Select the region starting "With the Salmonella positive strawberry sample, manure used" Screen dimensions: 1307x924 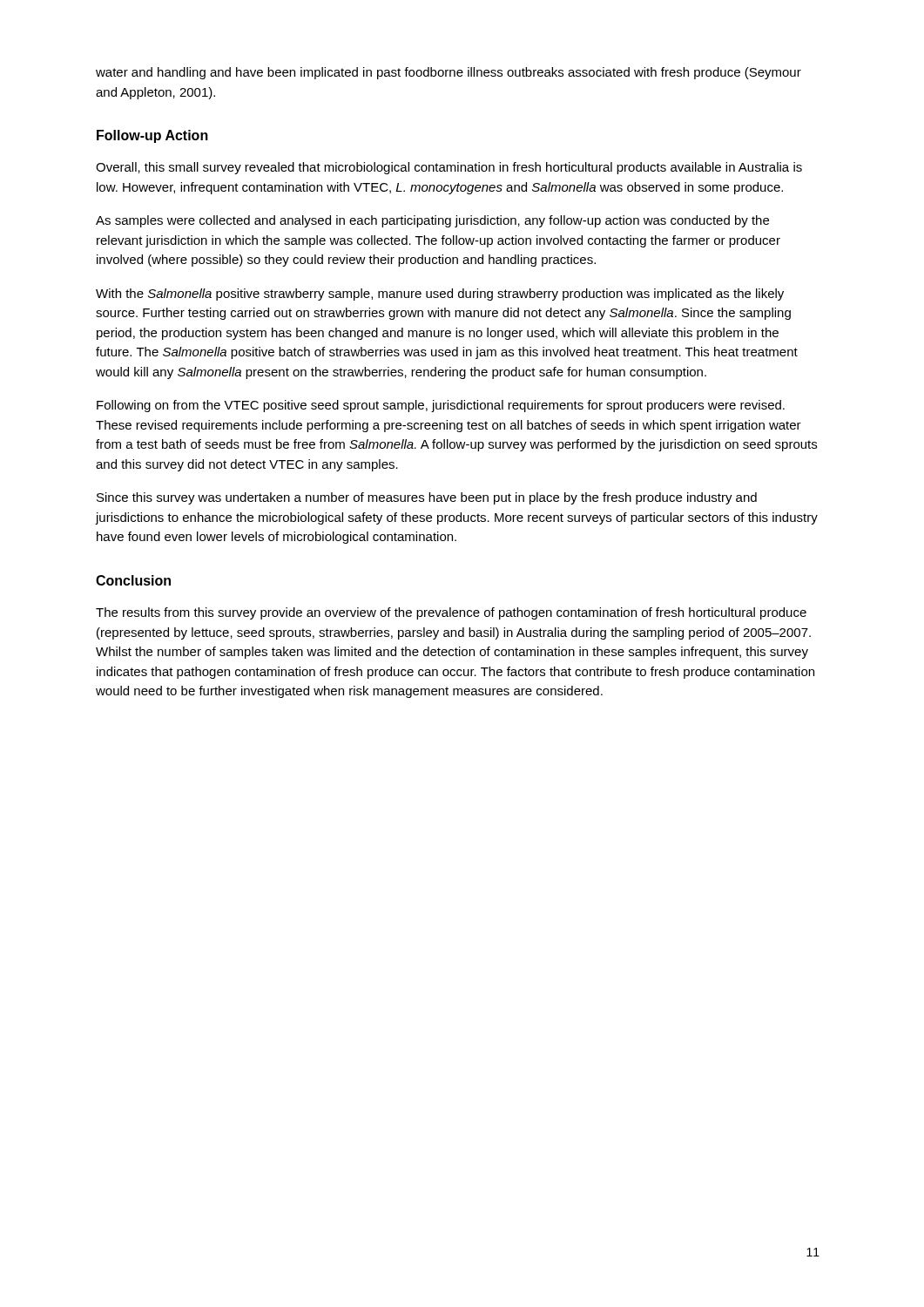tap(458, 333)
